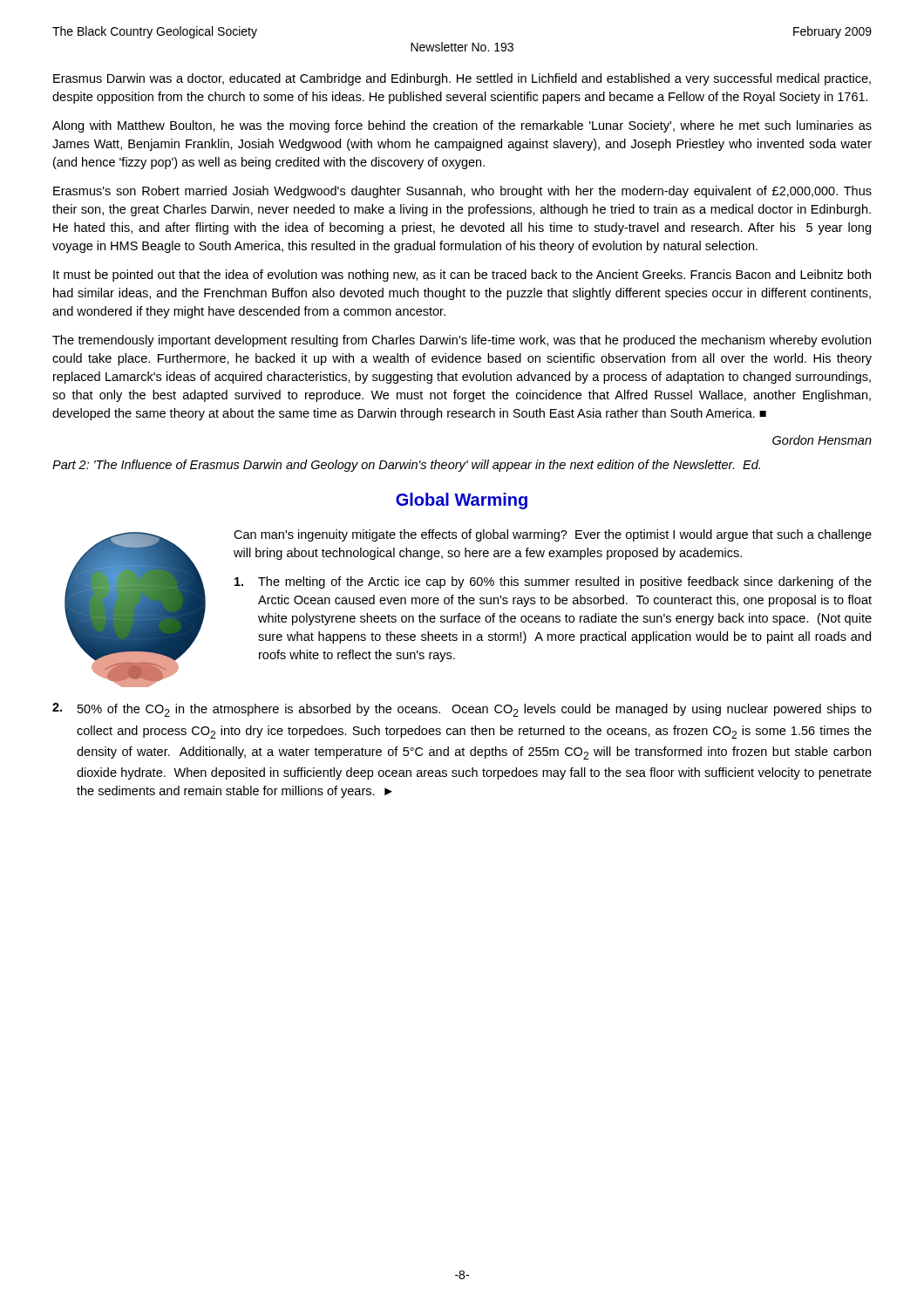This screenshot has width=924, height=1308.
Task: Locate the passage starting "The melting of"
Action: click(553, 619)
